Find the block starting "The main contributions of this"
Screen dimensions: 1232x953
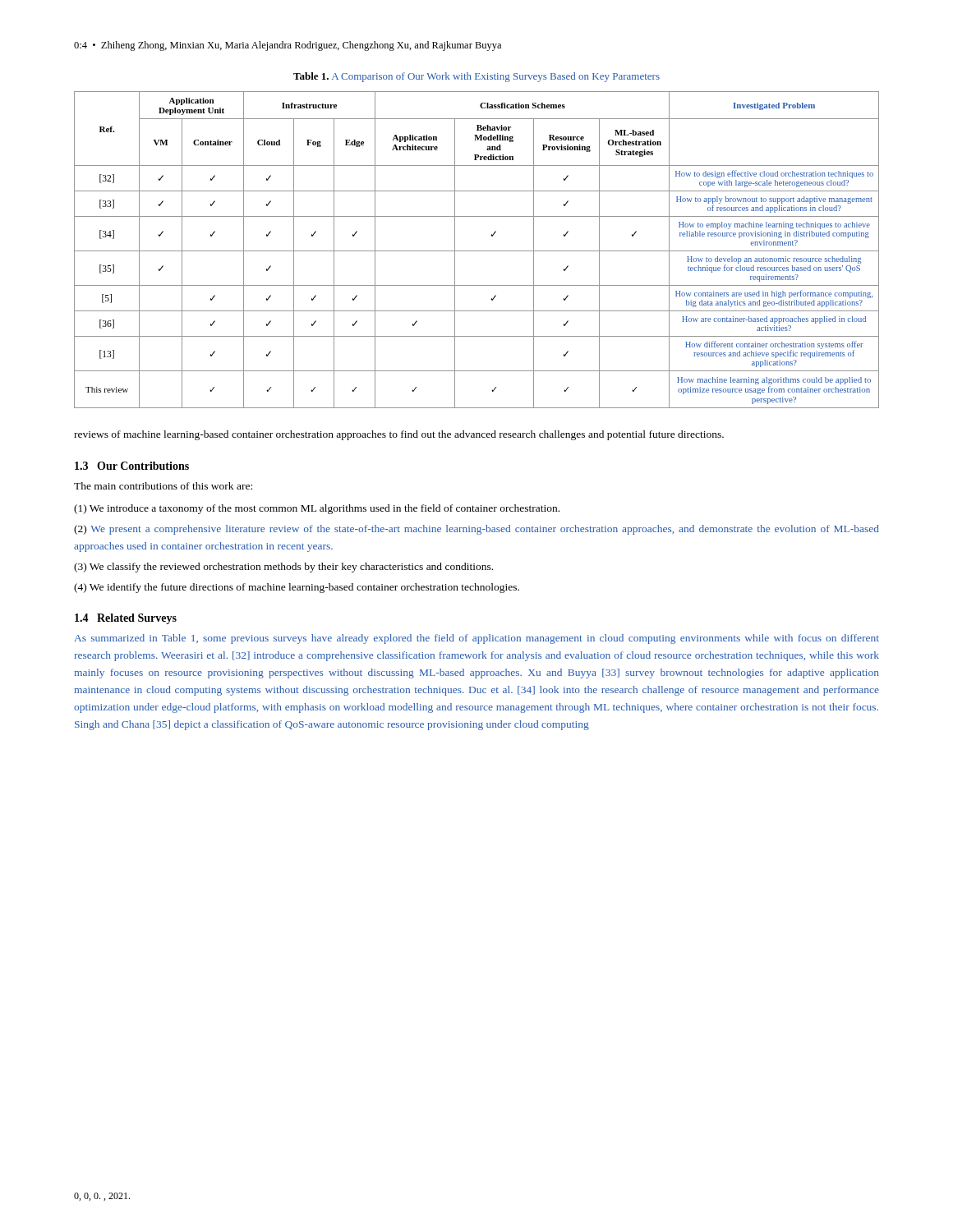(164, 486)
